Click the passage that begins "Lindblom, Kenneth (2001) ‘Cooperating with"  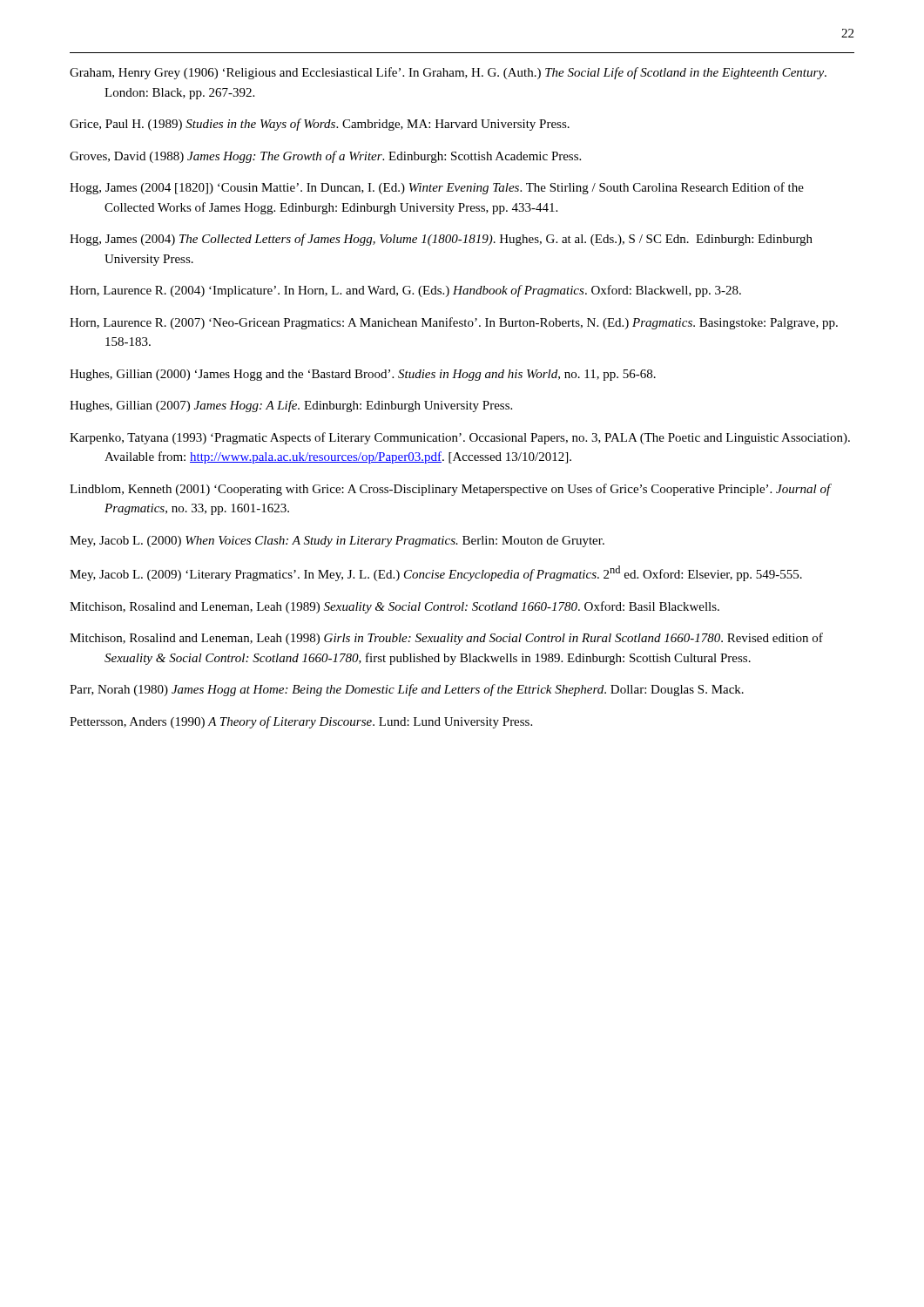(450, 498)
